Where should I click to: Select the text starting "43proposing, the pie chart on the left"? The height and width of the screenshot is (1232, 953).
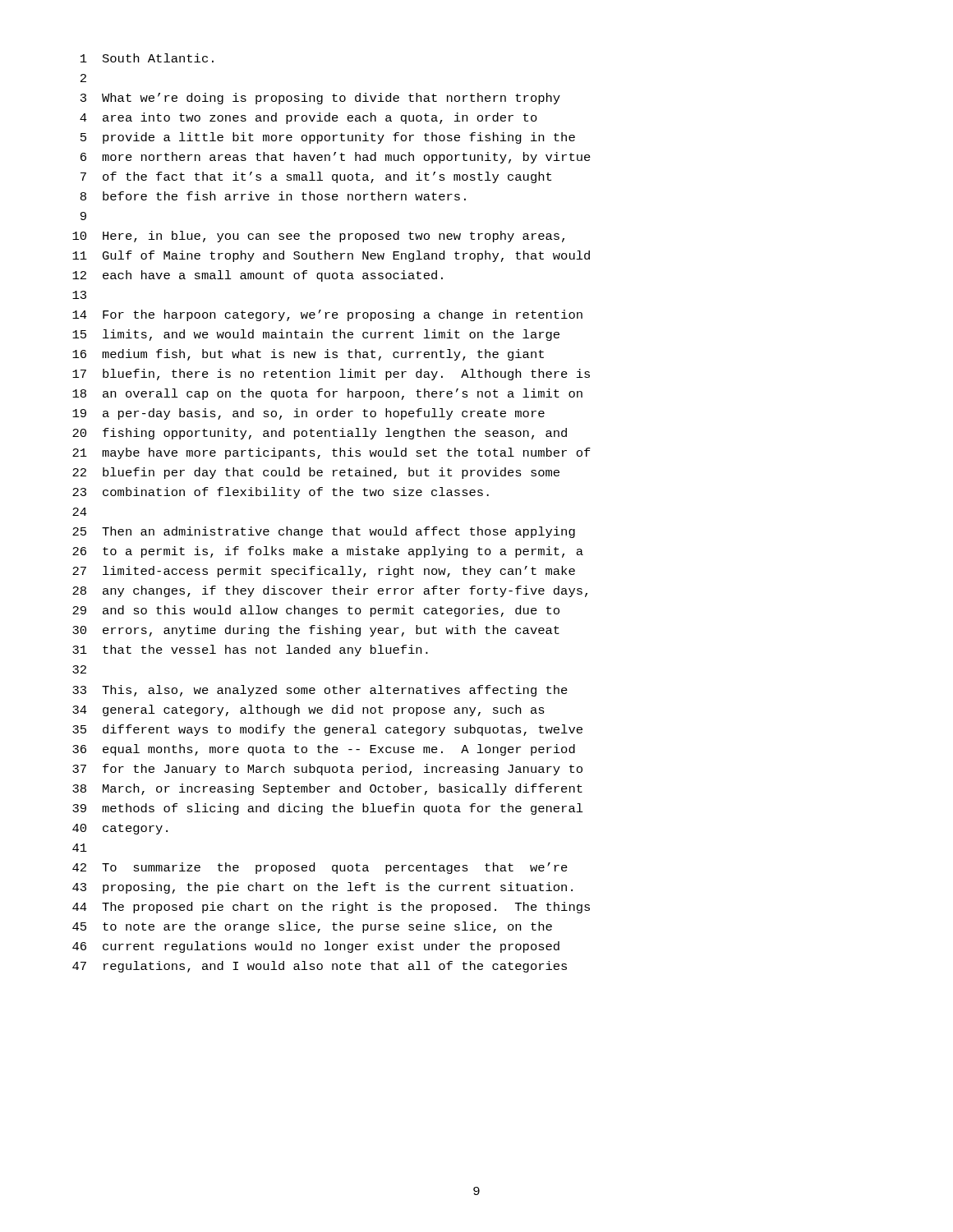click(x=317, y=888)
